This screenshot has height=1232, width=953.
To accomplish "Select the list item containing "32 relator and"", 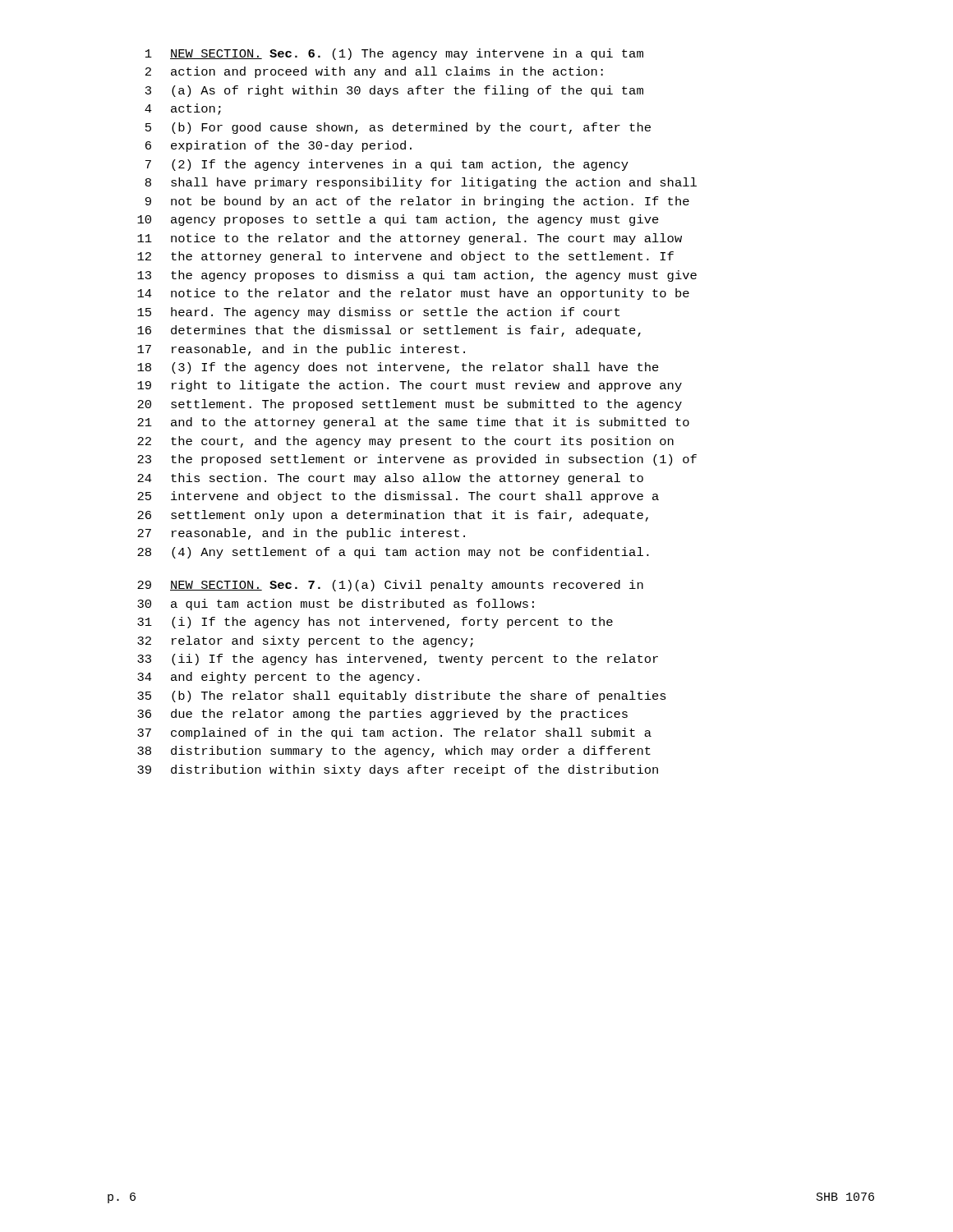I will [x=305, y=641].
